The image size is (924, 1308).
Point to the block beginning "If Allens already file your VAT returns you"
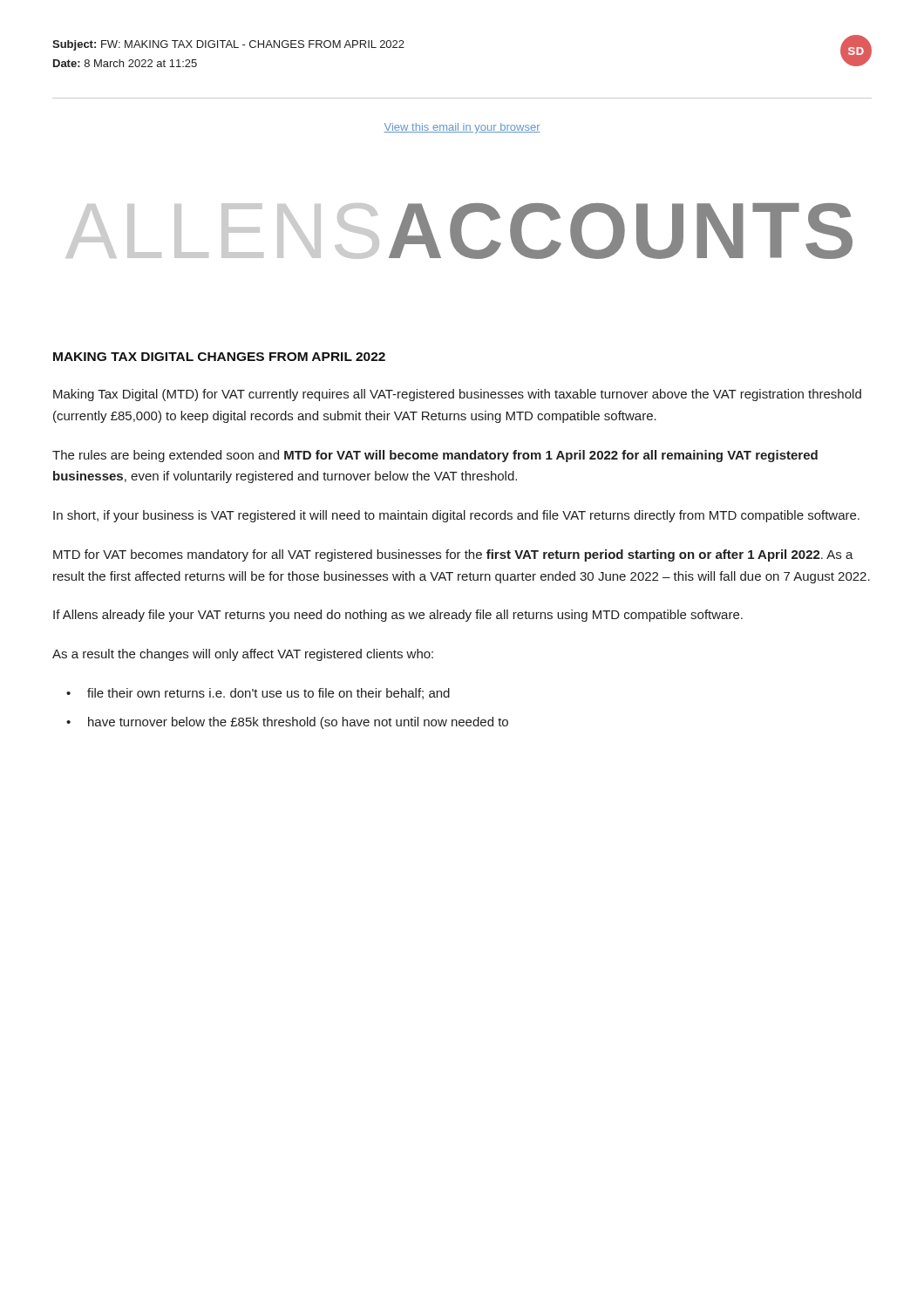pos(398,615)
